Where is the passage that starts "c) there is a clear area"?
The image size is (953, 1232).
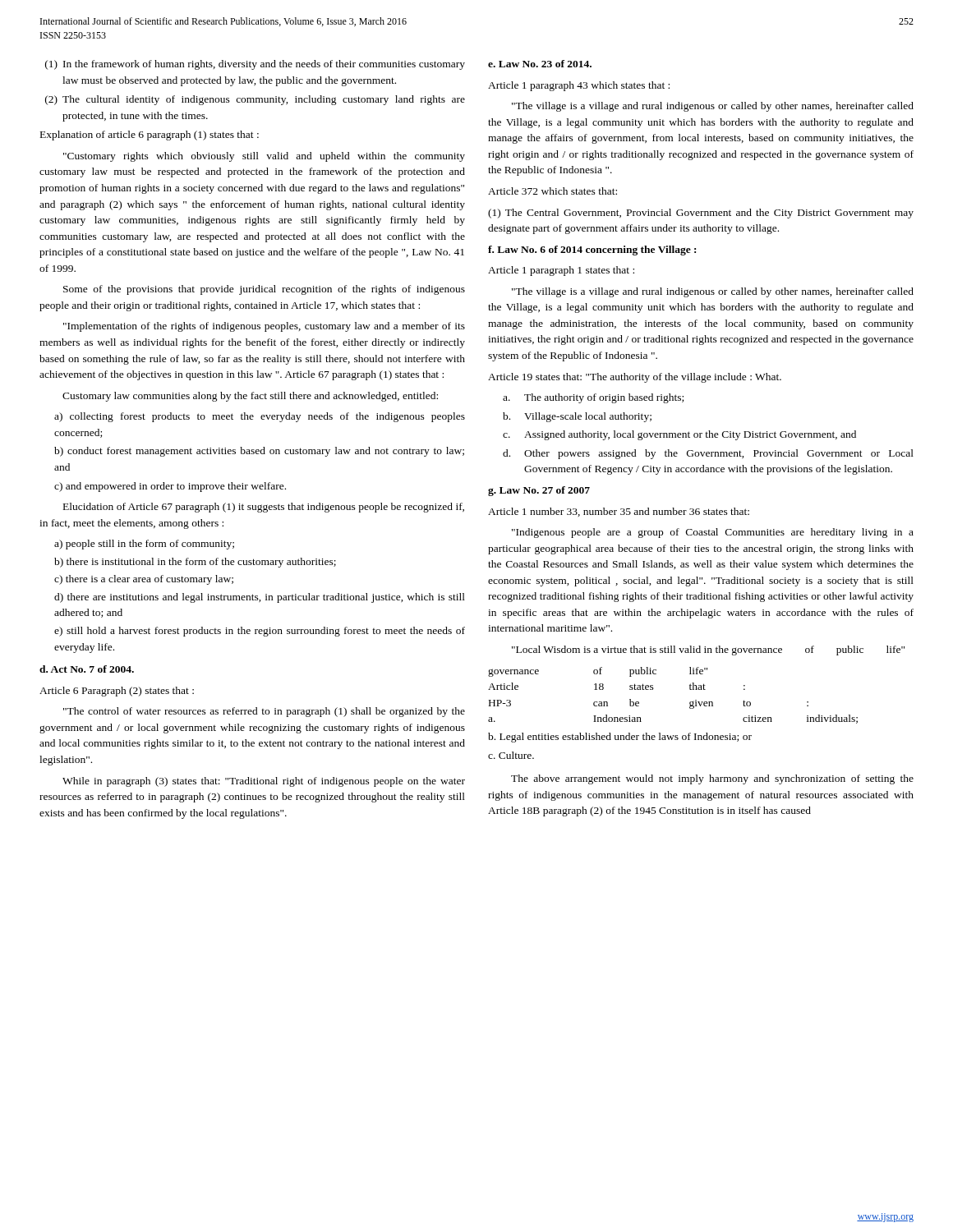(x=144, y=580)
